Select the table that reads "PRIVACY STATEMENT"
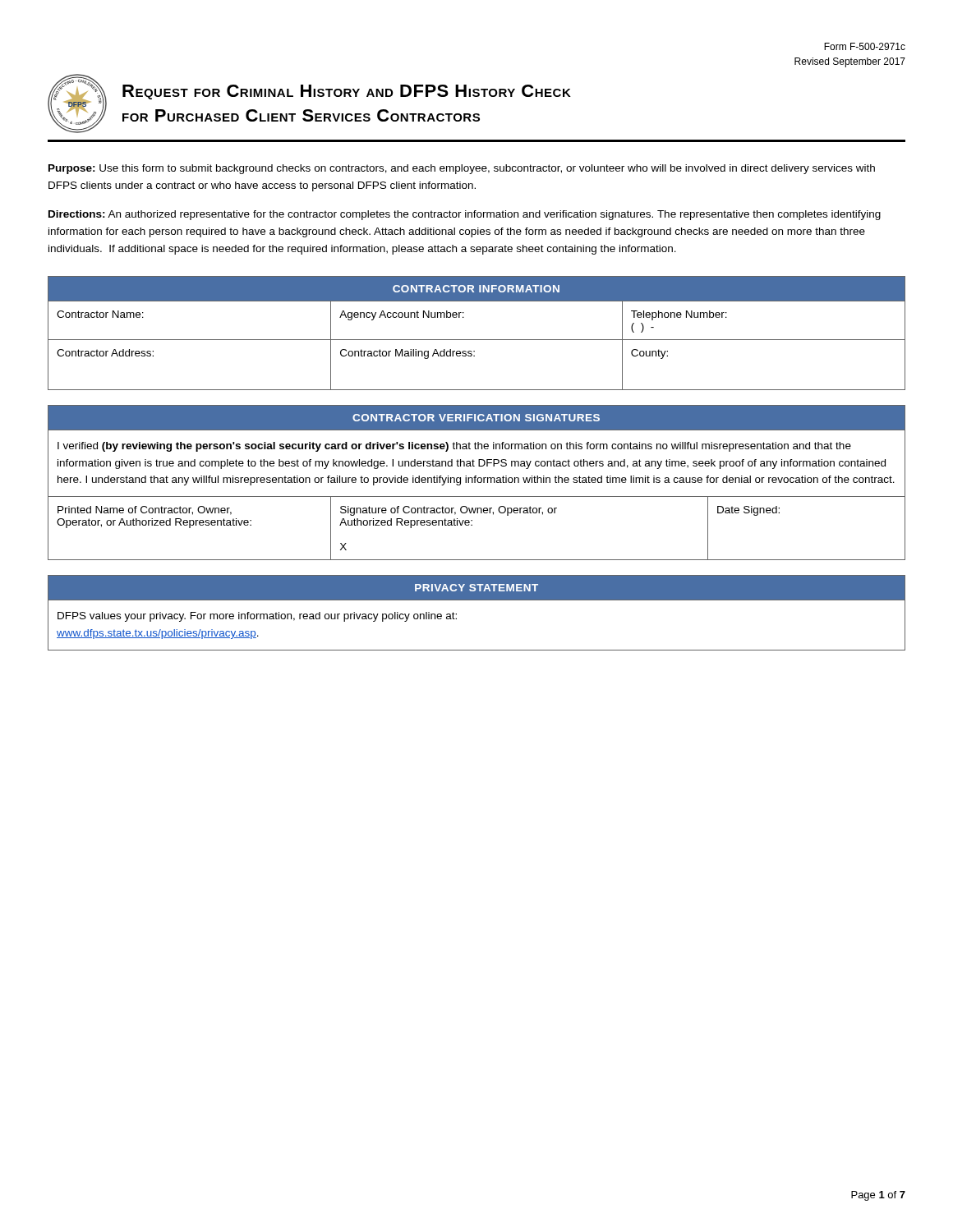Viewport: 953px width, 1232px height. [x=476, y=613]
